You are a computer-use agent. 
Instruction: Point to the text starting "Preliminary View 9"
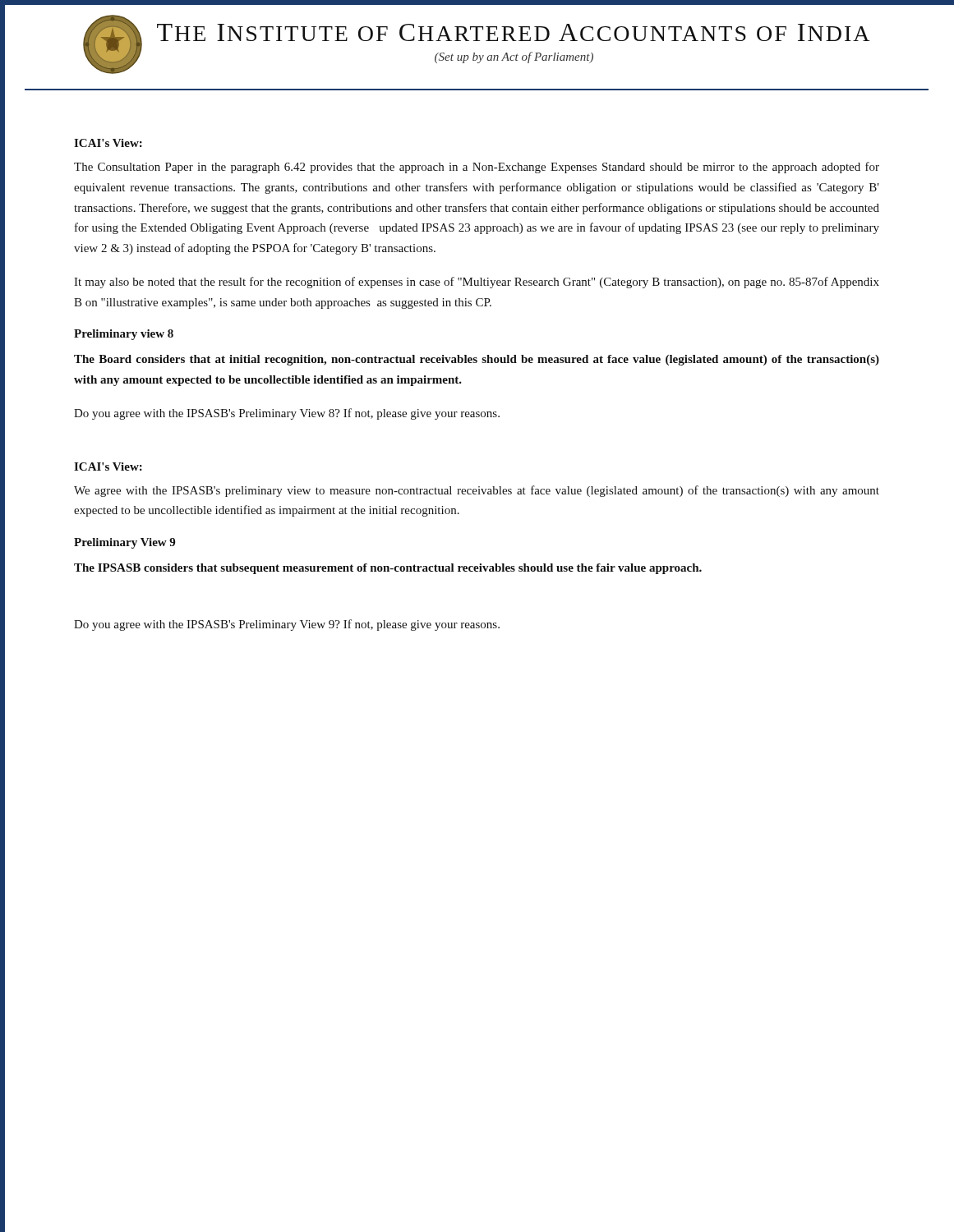point(125,542)
